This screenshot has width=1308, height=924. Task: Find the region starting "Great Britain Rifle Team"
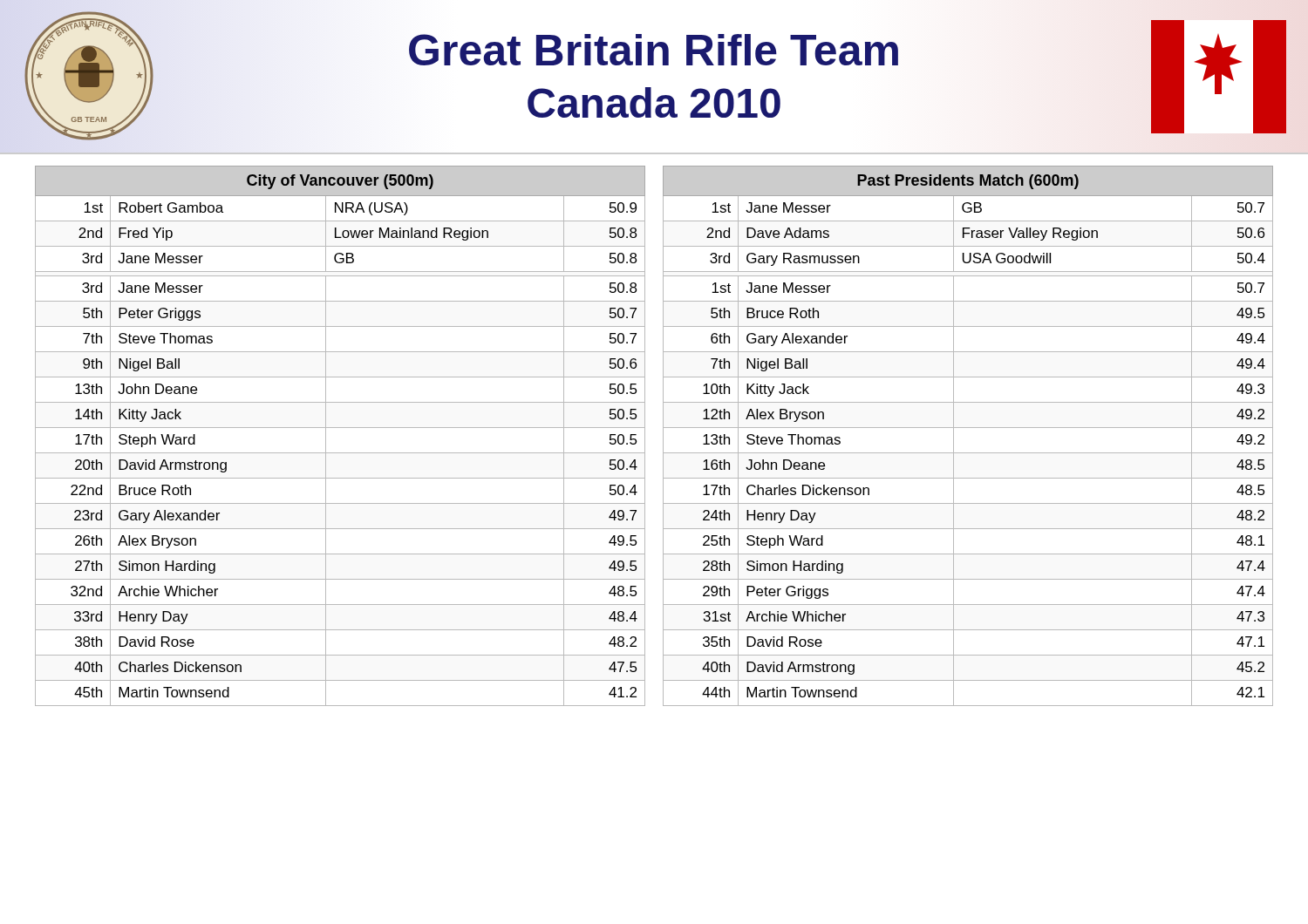click(x=654, y=76)
